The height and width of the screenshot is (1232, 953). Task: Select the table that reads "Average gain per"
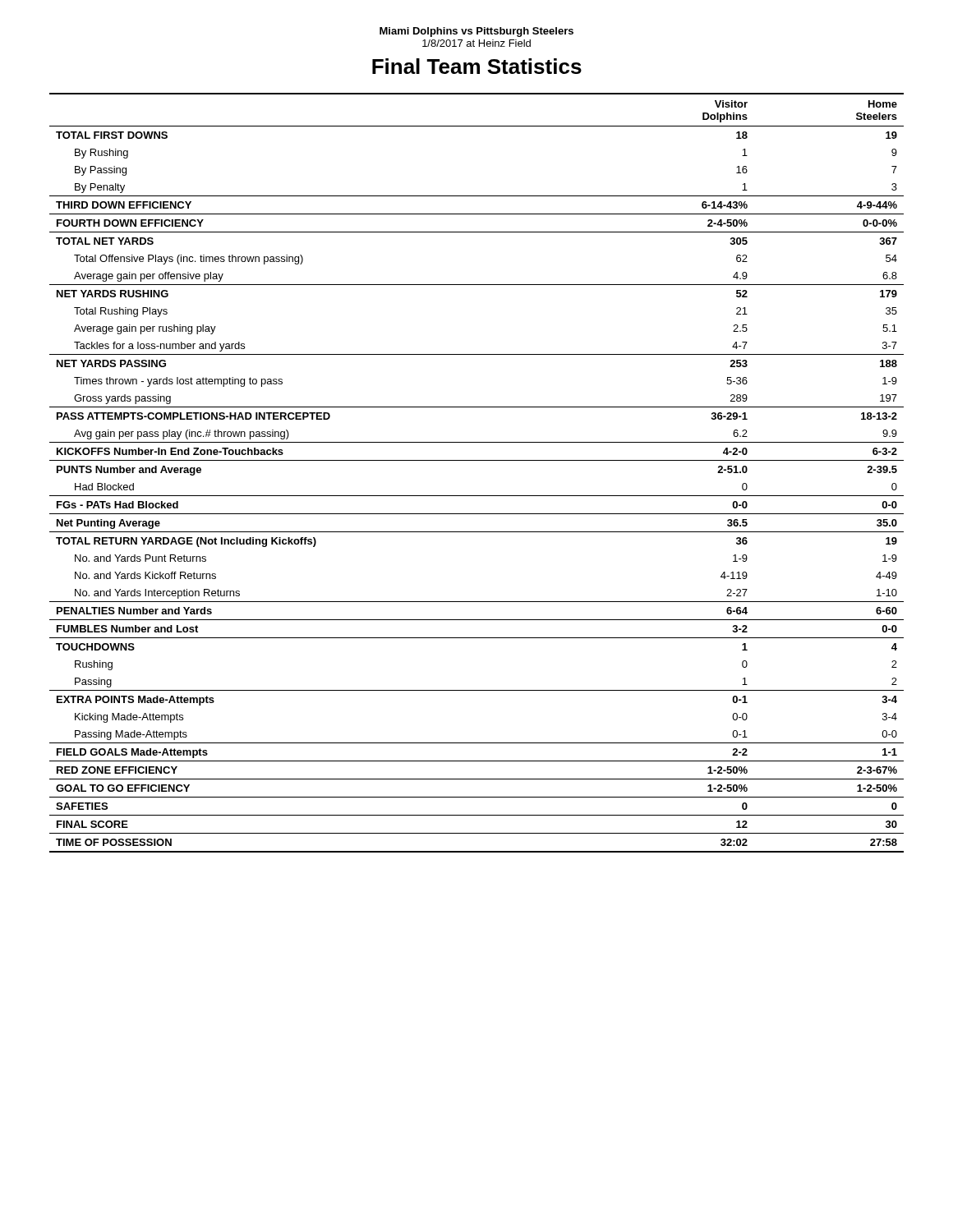(x=476, y=473)
